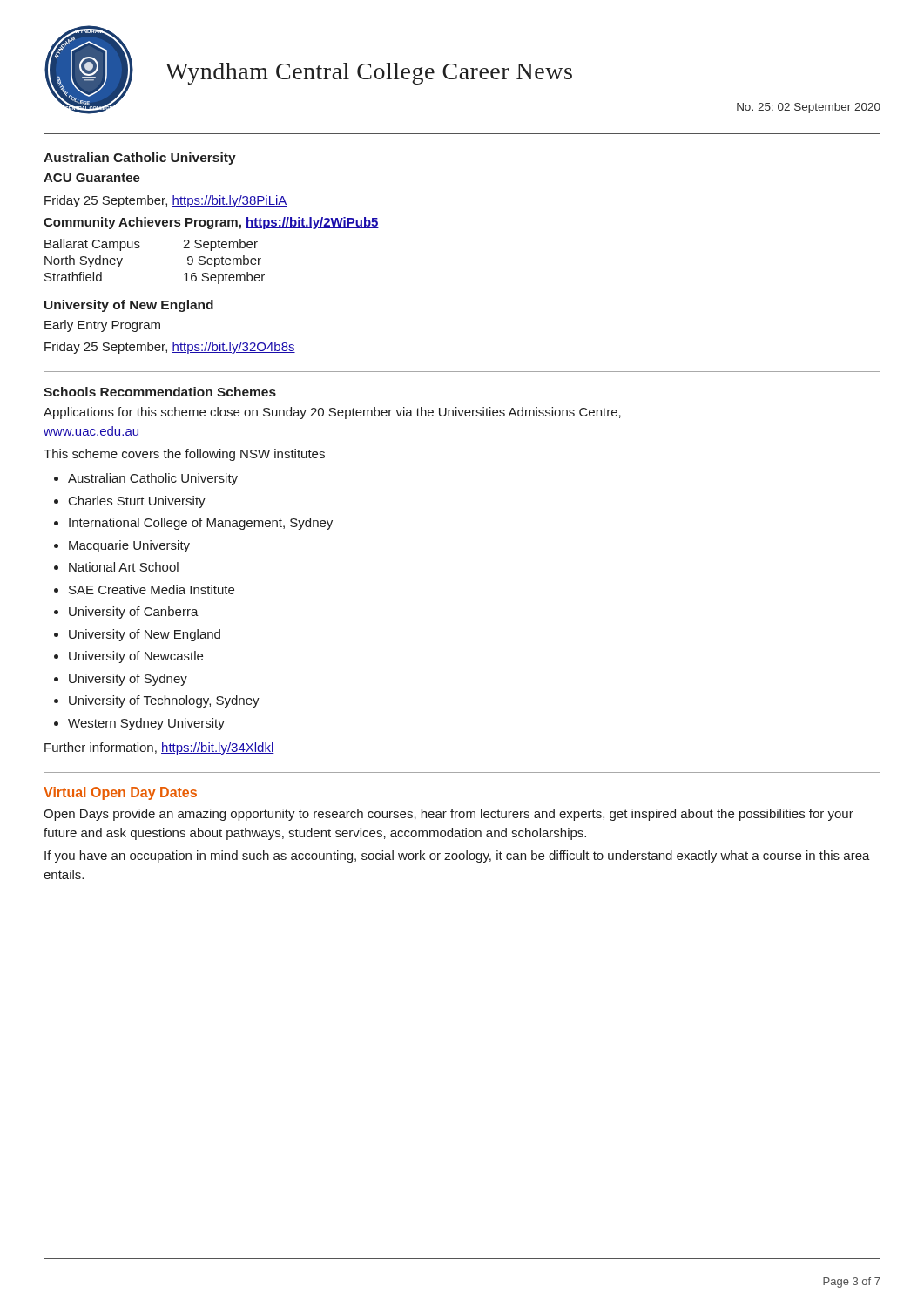Image resolution: width=924 pixels, height=1307 pixels.
Task: Point to "Friday 25 September, https://bit.ly/38PiLiA"
Action: 165,200
